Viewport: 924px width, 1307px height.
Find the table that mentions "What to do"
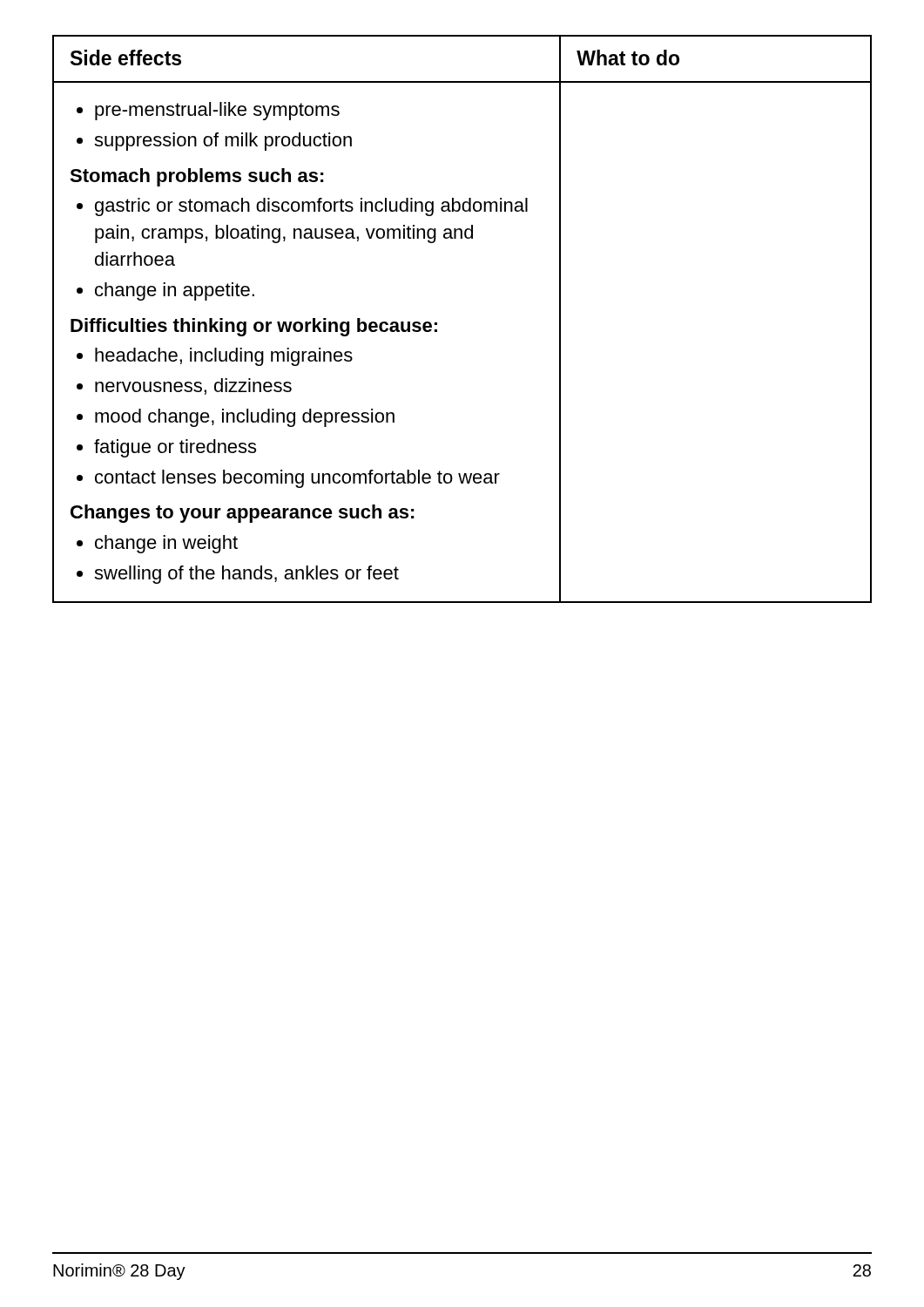click(462, 319)
